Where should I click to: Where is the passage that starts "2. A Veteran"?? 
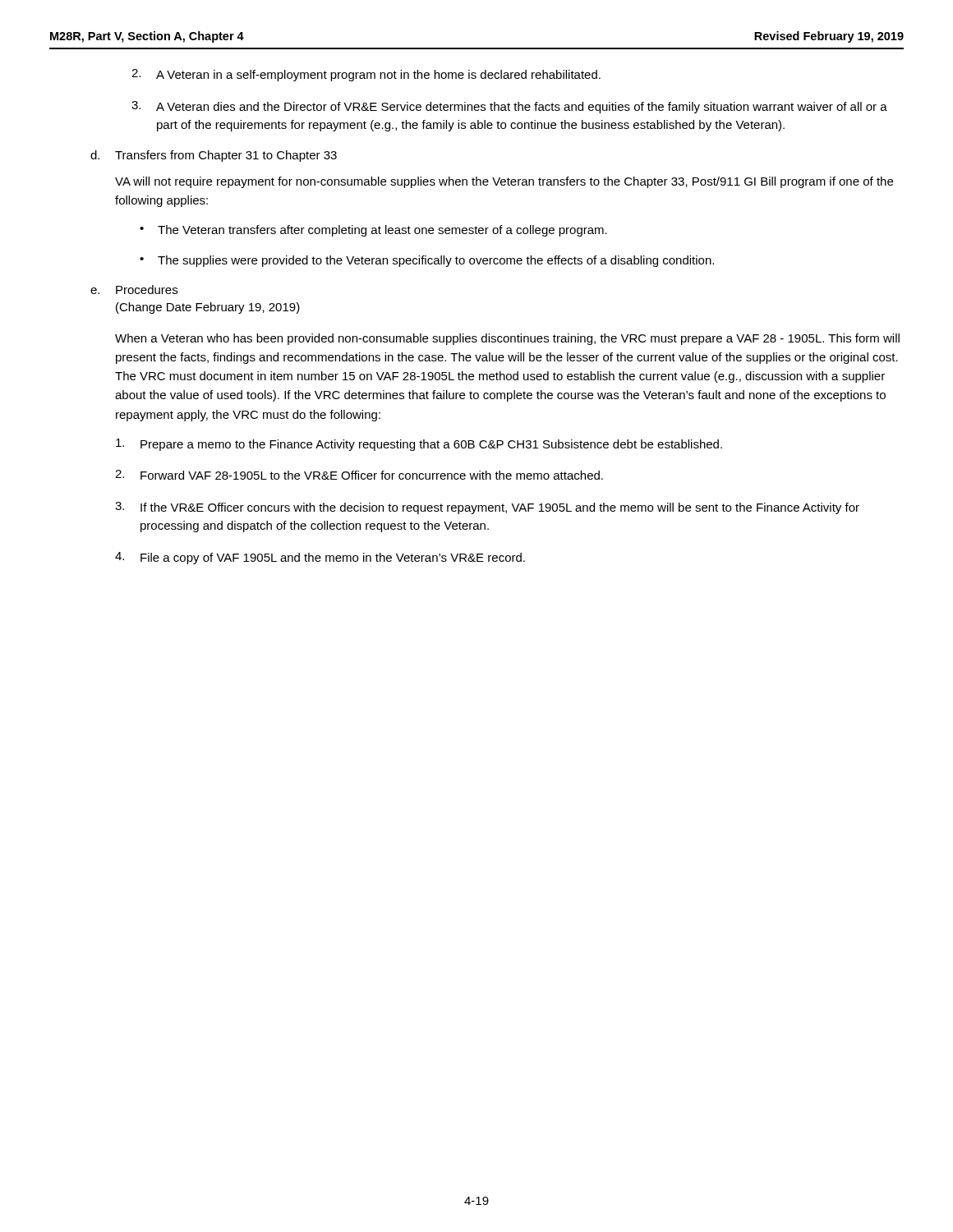pos(518,75)
